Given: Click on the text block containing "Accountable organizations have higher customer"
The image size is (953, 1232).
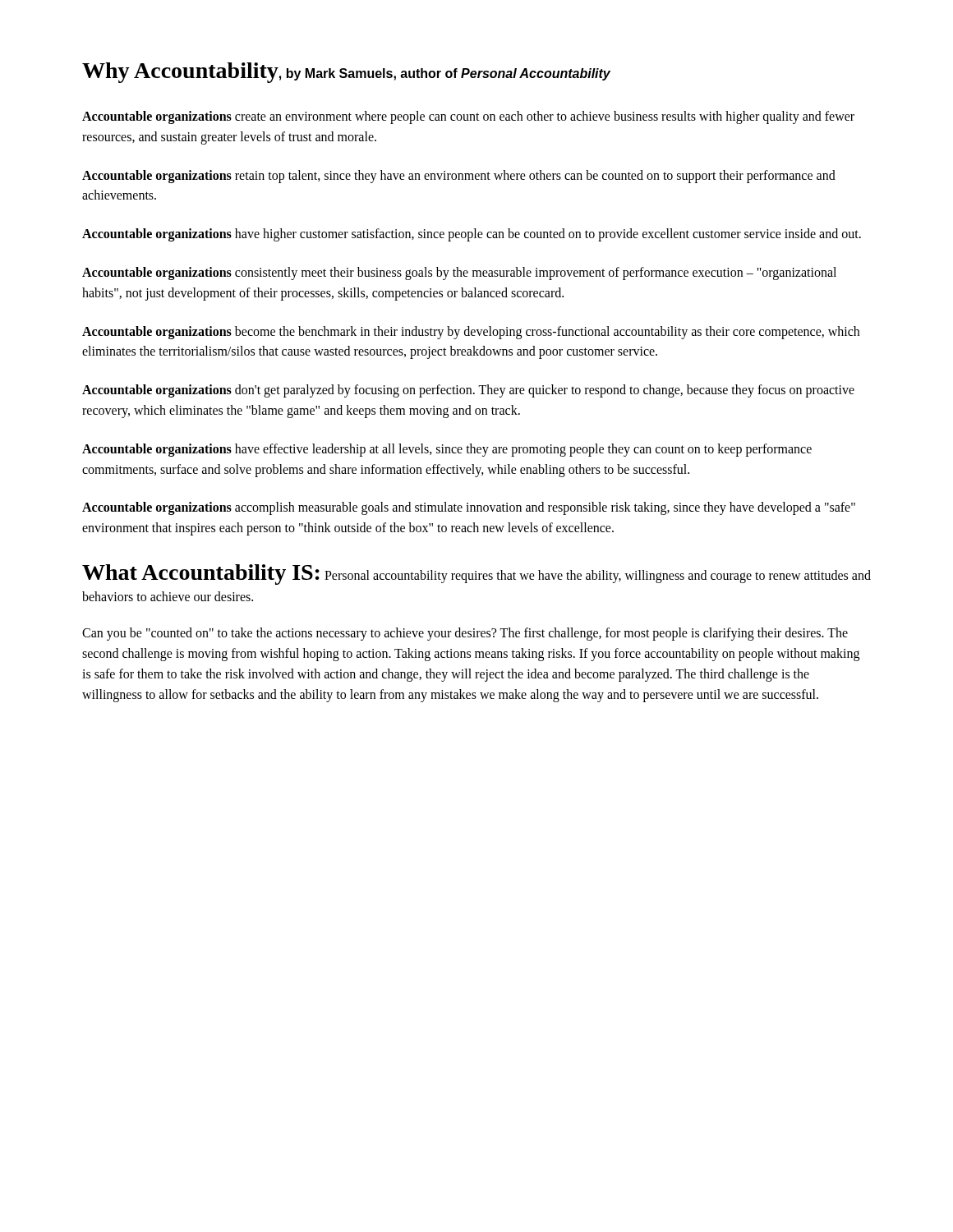Looking at the screenshot, I should coord(472,234).
